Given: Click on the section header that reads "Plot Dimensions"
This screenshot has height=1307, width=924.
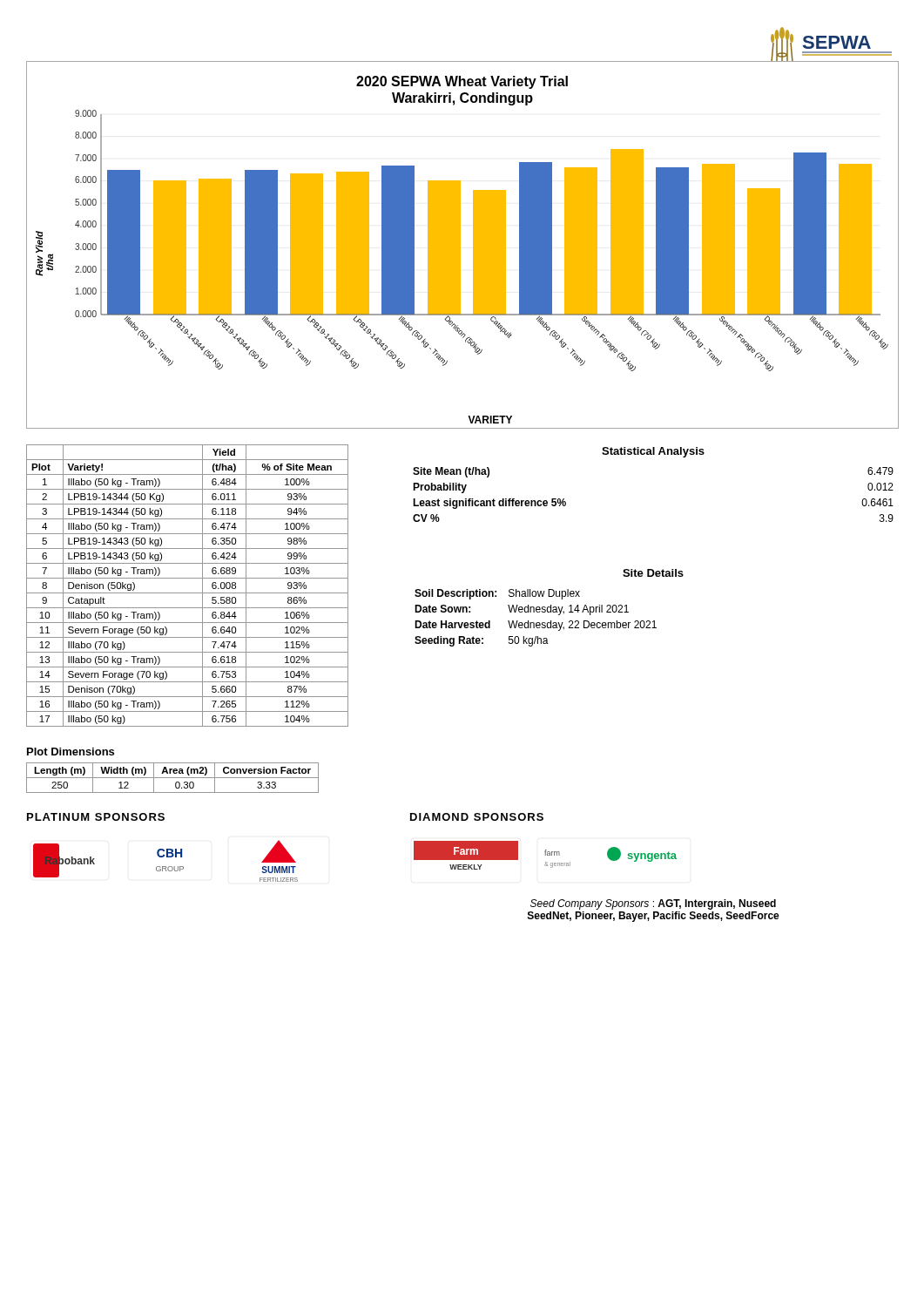Looking at the screenshot, I should (71, 752).
